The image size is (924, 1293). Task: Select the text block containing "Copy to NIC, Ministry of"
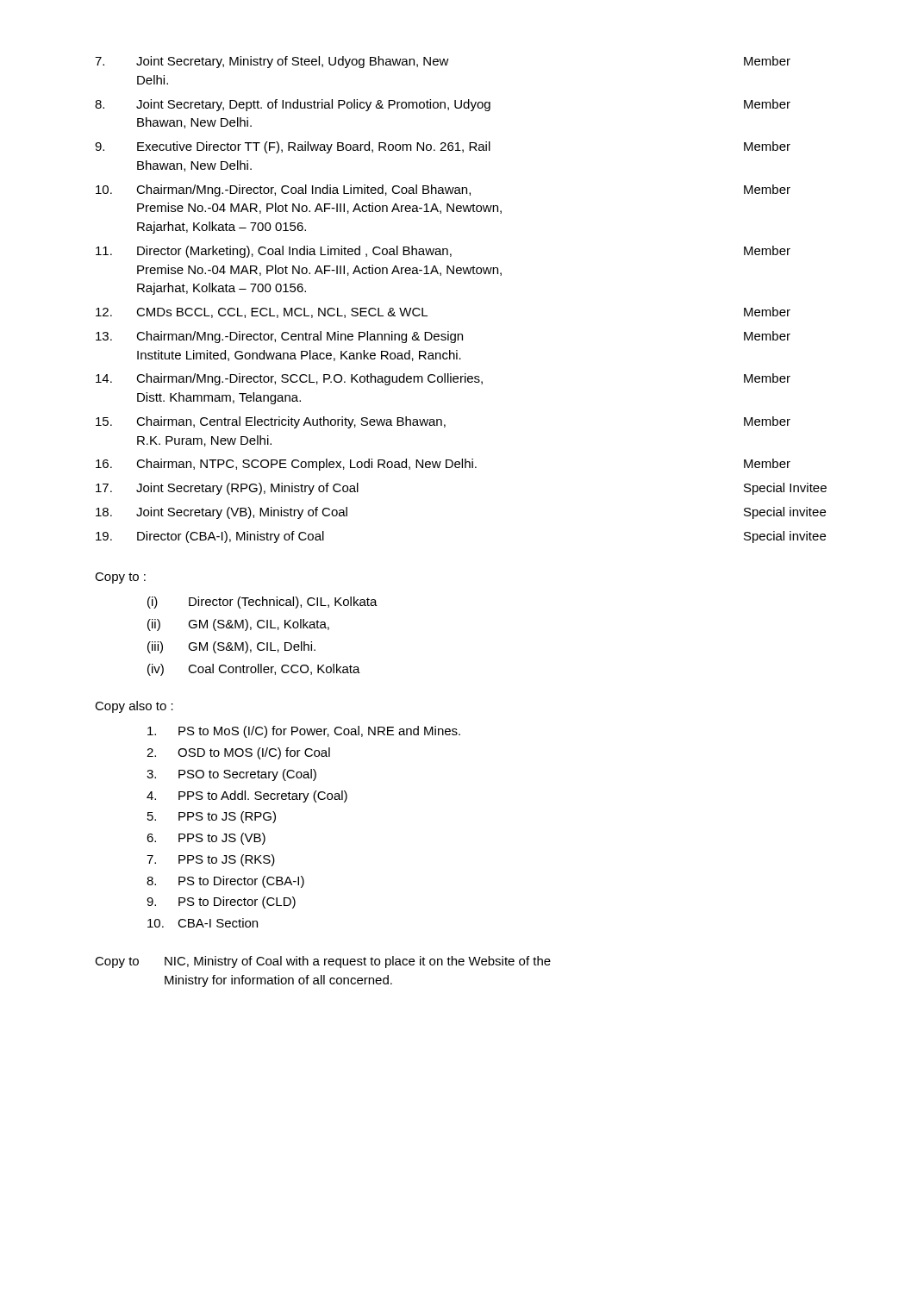323,971
